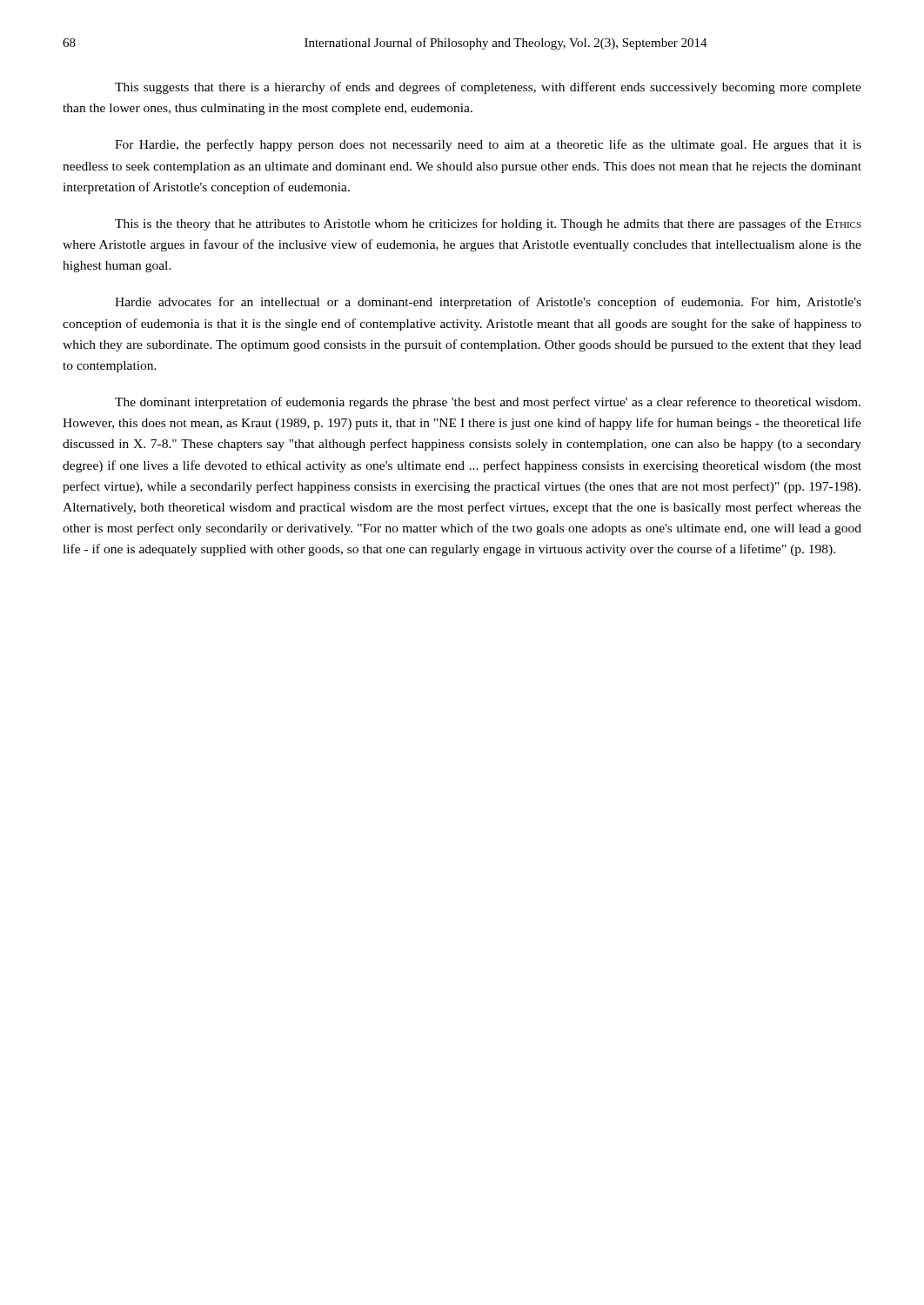Point to the block beginning "For Hardie, the perfectly happy person does"
This screenshot has width=924, height=1305.
462,165
